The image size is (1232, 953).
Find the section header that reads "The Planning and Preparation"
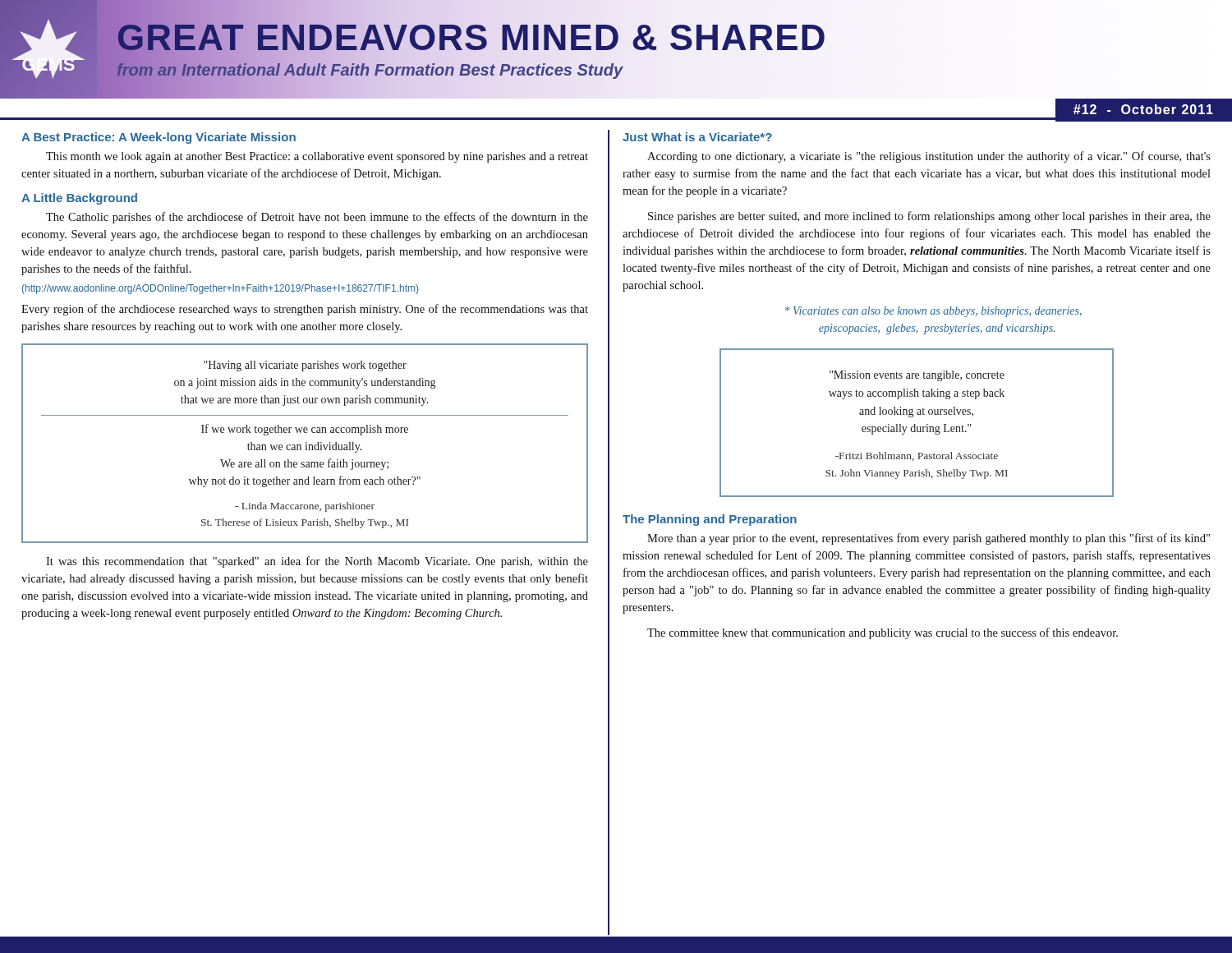coord(710,519)
